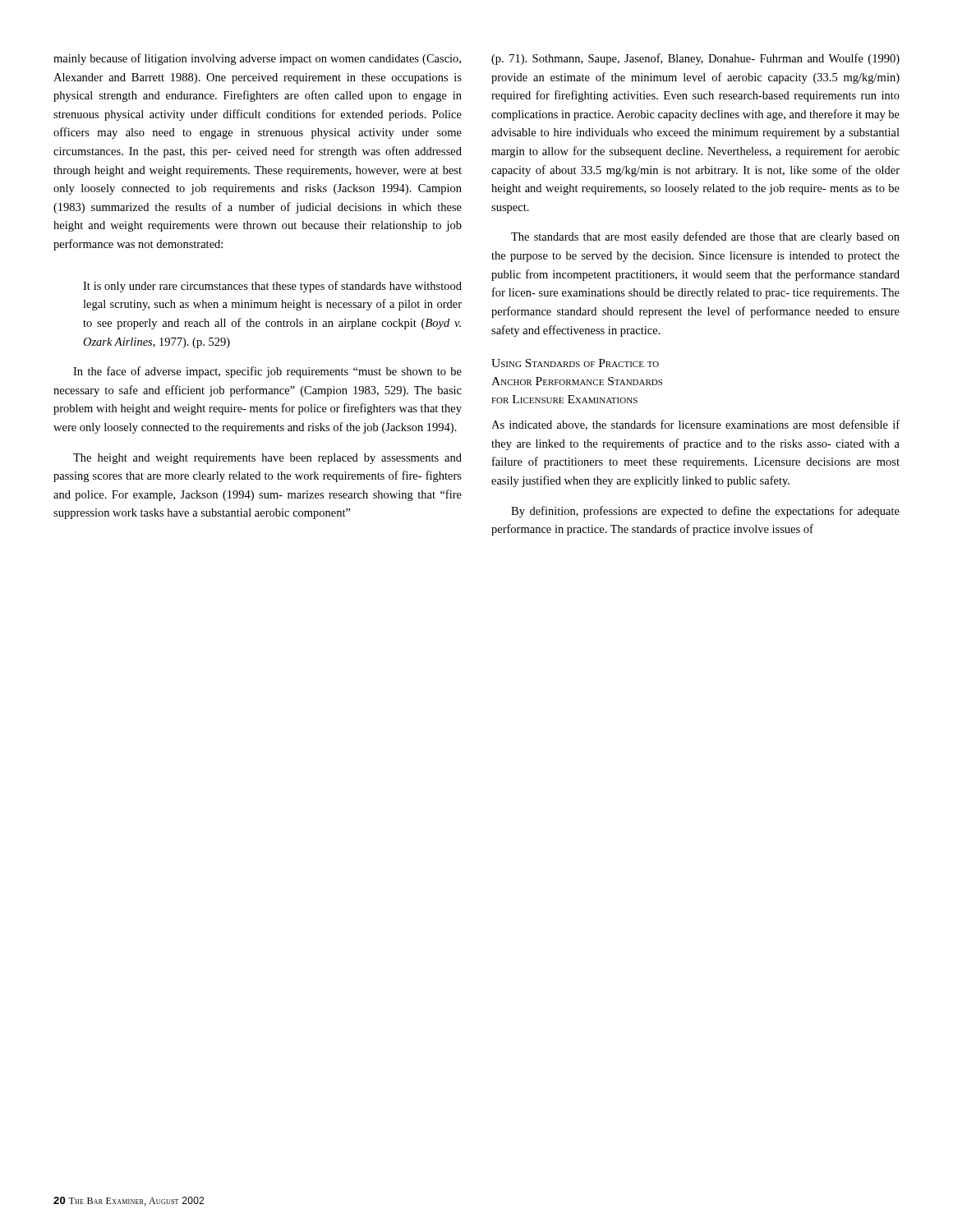Select the text block starting "By definition, professions are expected to define"

(695, 520)
